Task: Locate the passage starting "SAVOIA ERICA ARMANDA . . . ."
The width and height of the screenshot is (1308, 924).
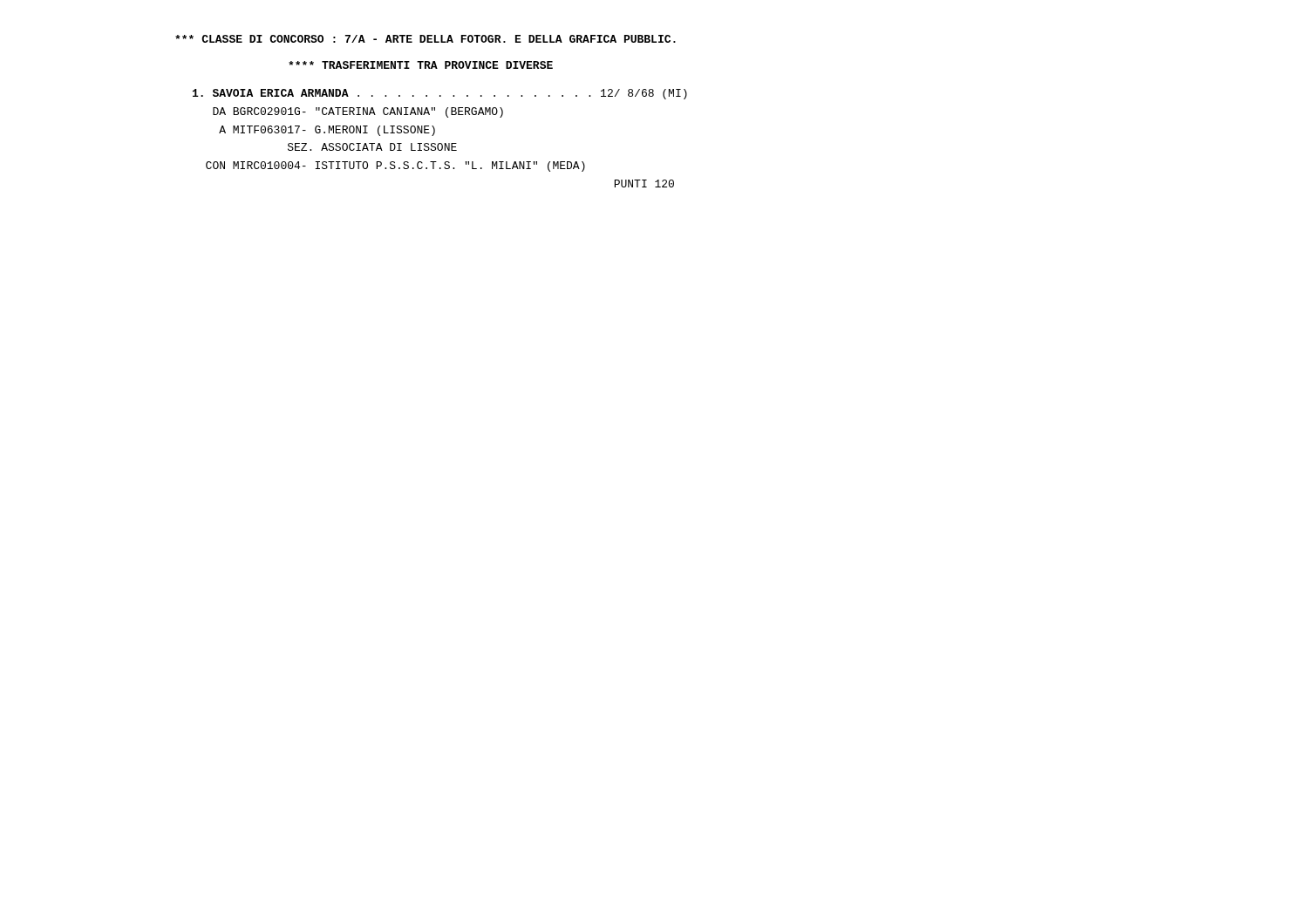Action: tap(440, 139)
